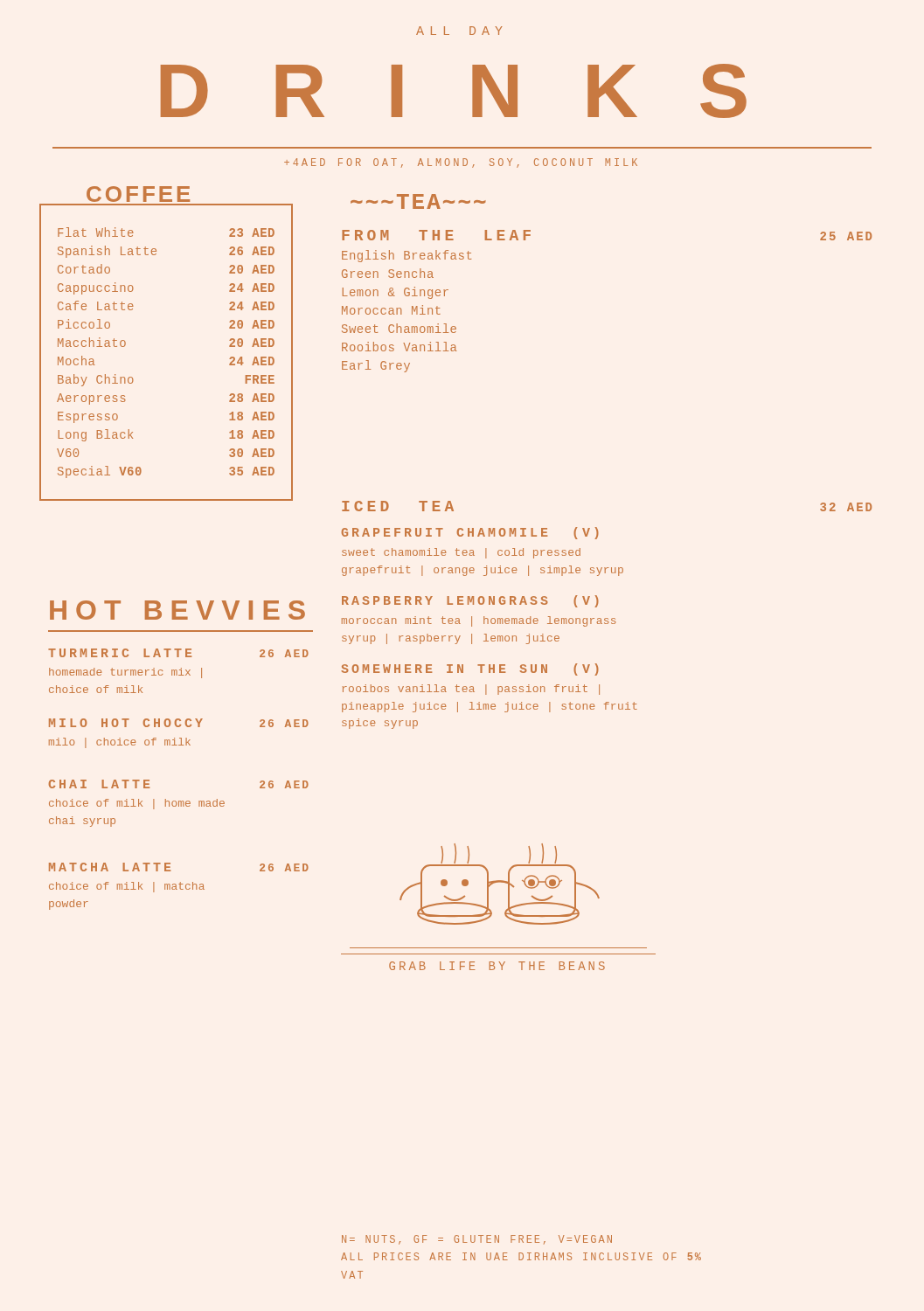
Task: Click on the text starting "Green Sencha"
Action: pyautogui.click(x=388, y=274)
